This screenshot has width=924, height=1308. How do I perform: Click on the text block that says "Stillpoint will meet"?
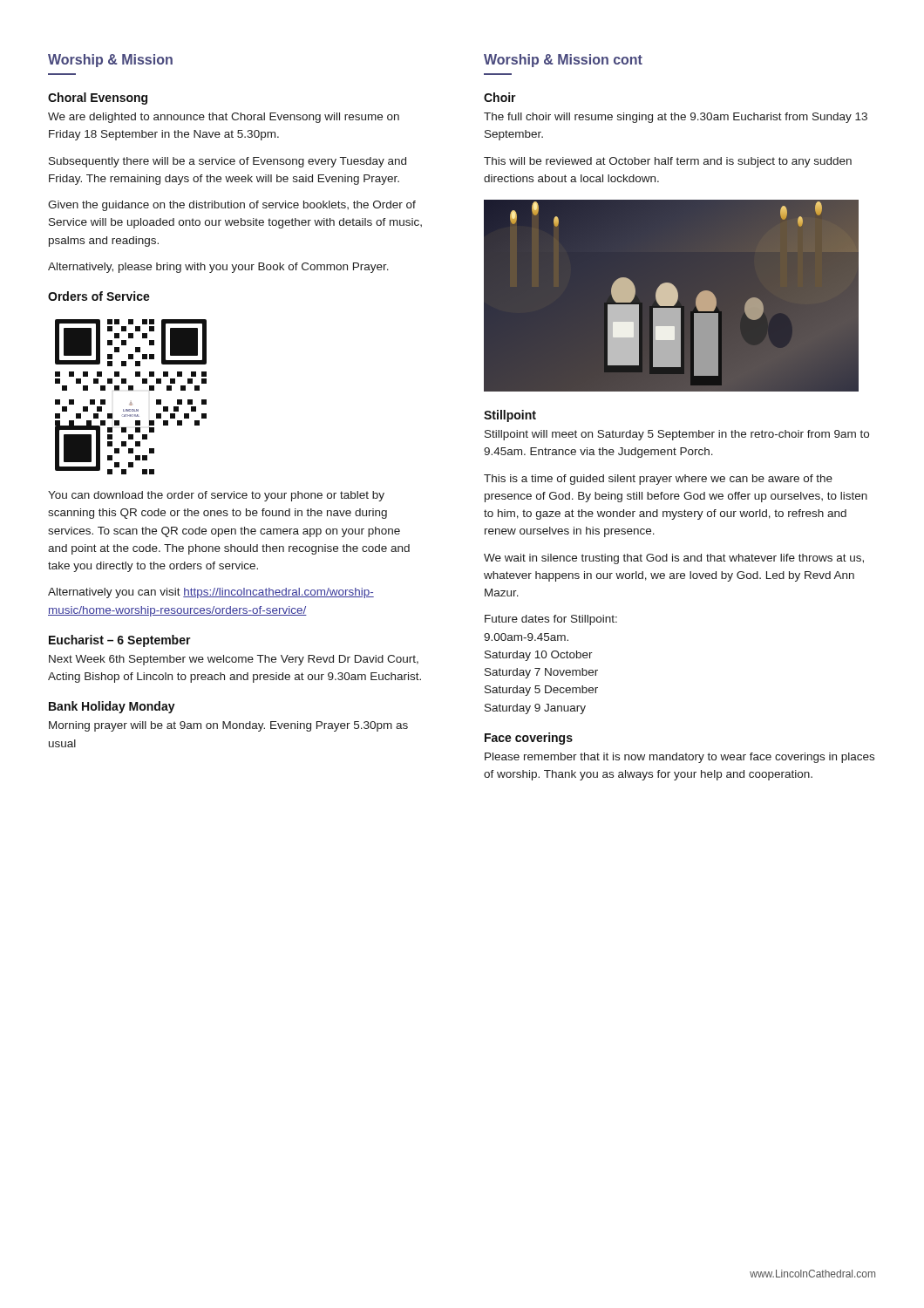[x=680, y=571]
